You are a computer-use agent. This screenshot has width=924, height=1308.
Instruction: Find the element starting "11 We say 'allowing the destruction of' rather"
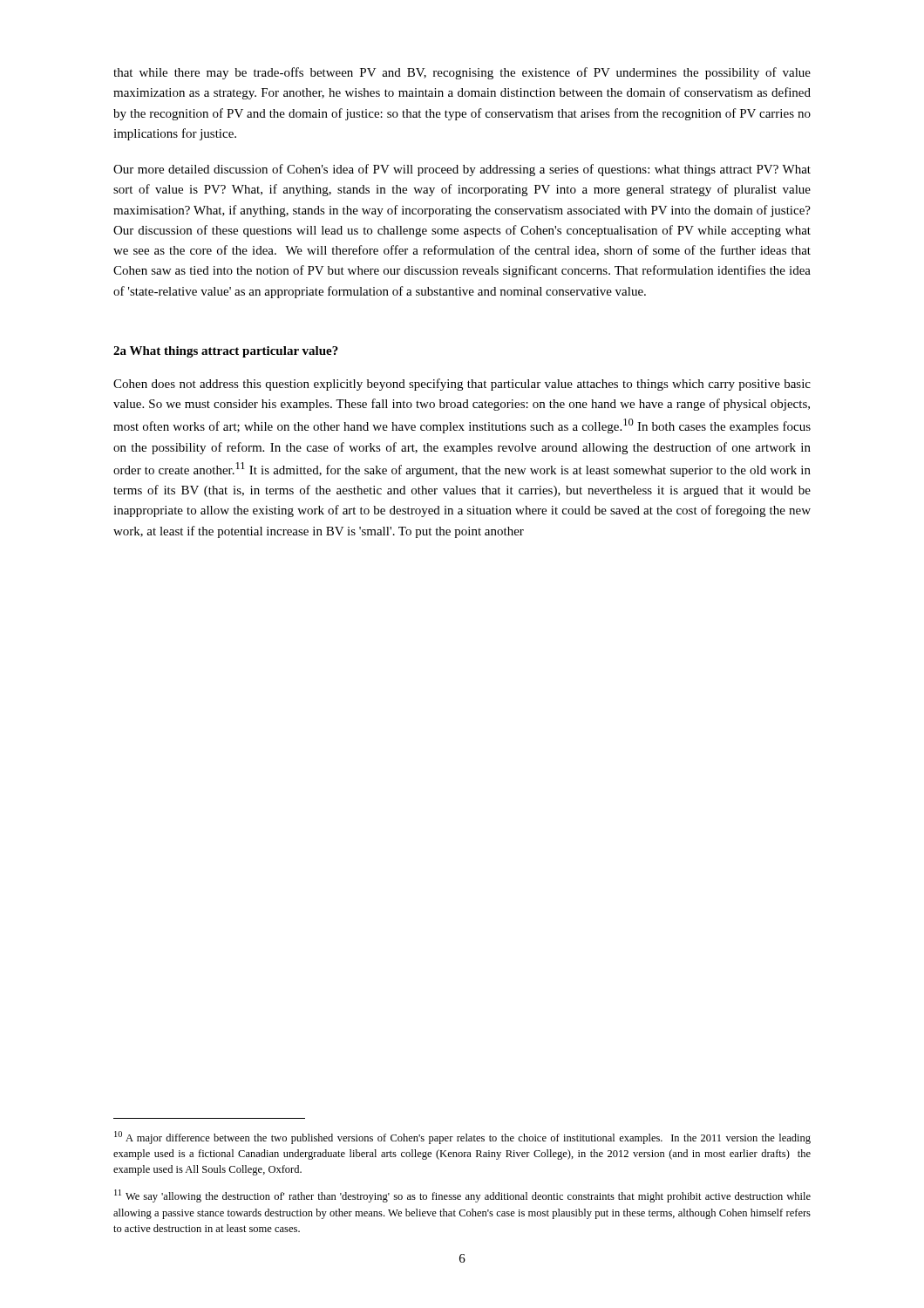pyautogui.click(x=462, y=1211)
